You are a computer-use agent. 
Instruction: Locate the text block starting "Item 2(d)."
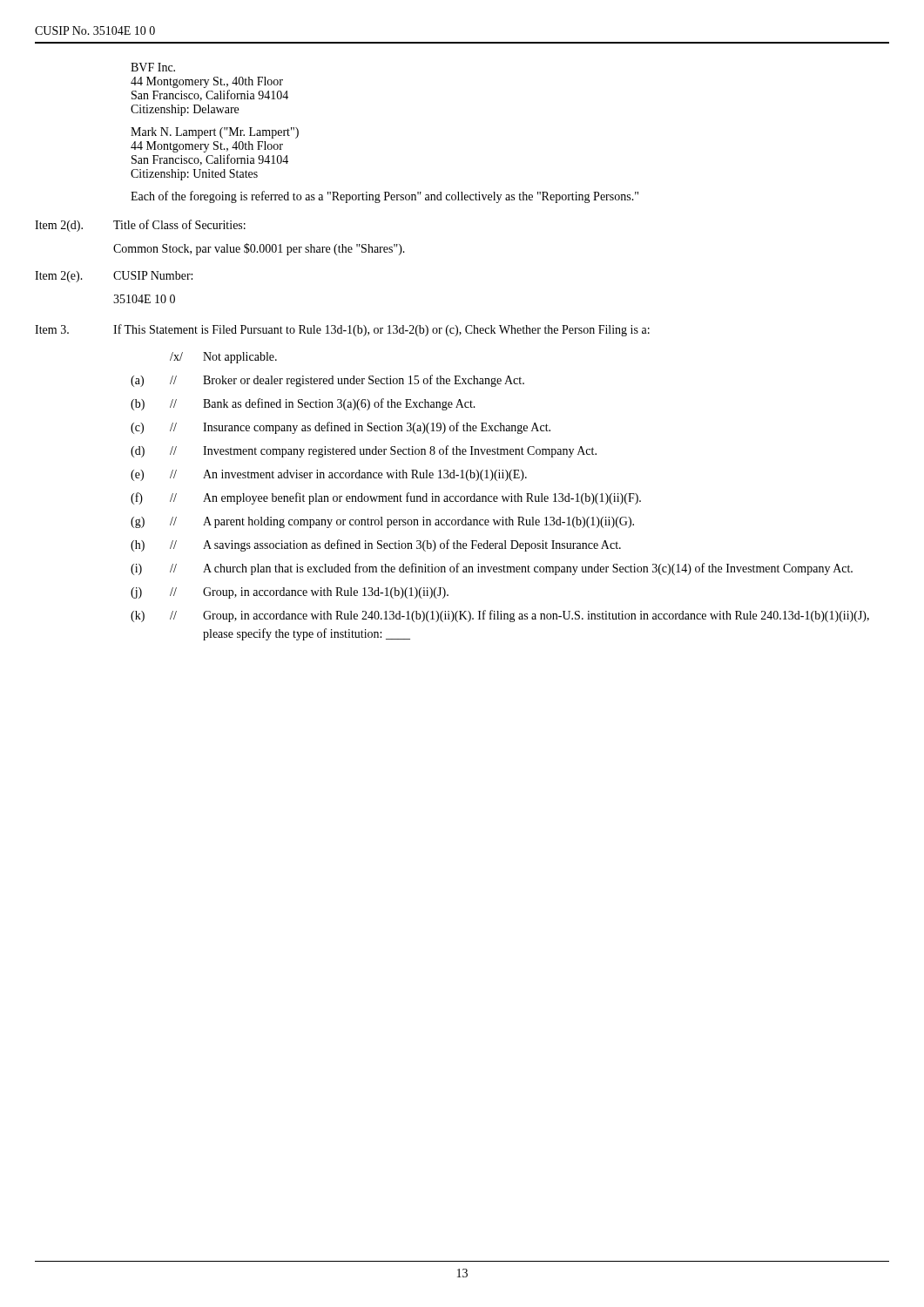(59, 225)
